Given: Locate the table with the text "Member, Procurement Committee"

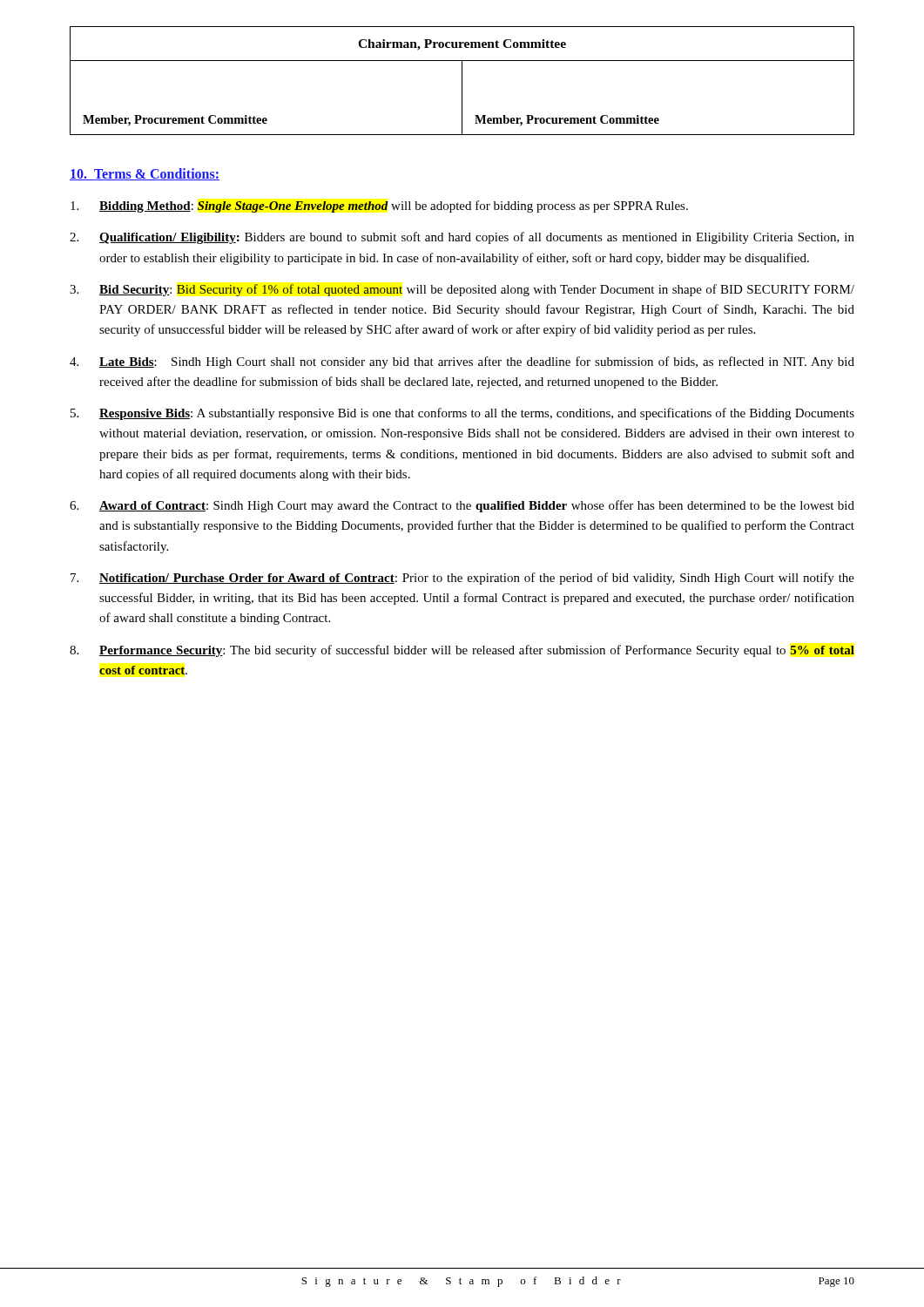Looking at the screenshot, I should pos(462,81).
